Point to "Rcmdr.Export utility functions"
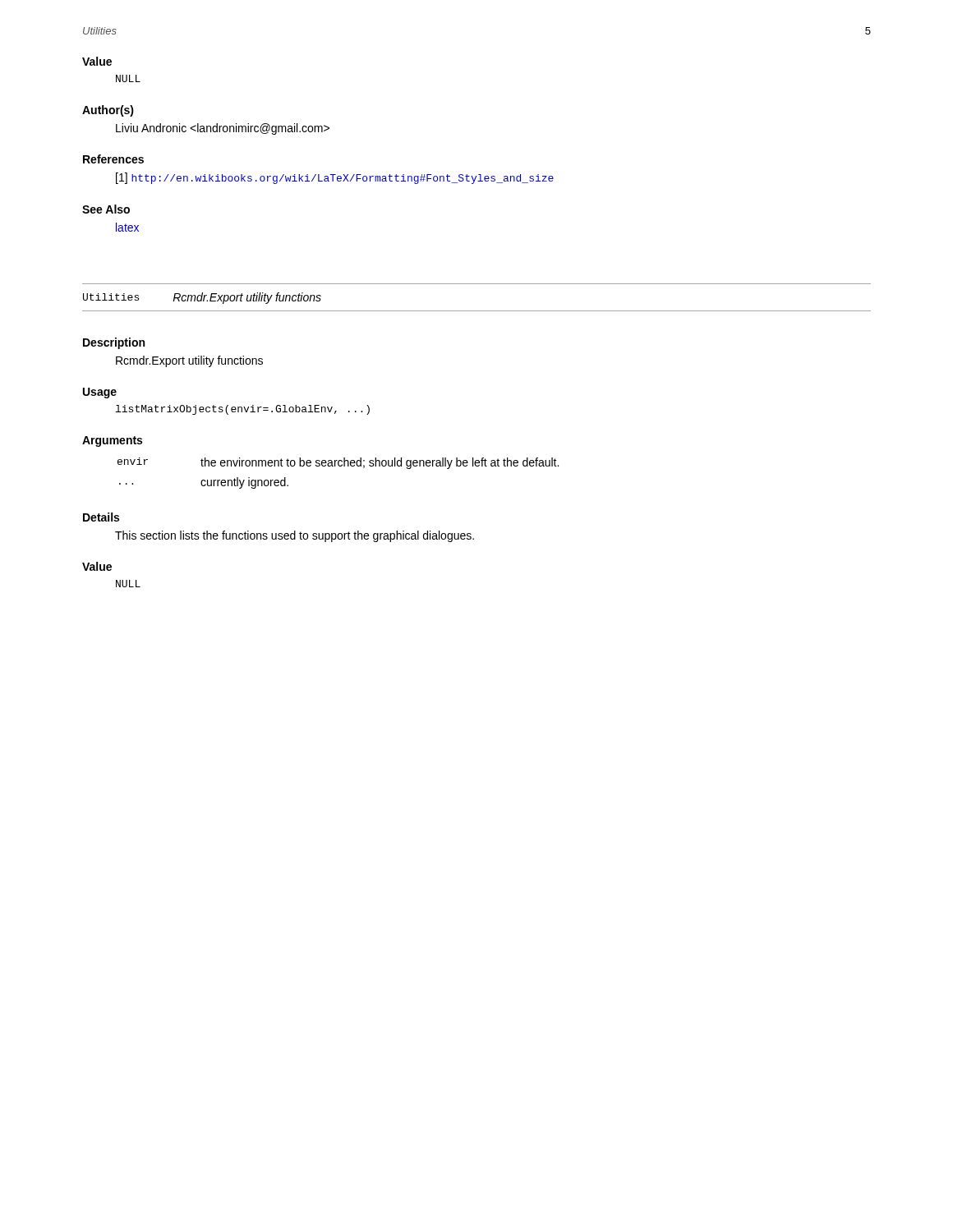The height and width of the screenshot is (1232, 953). pyautogui.click(x=189, y=361)
